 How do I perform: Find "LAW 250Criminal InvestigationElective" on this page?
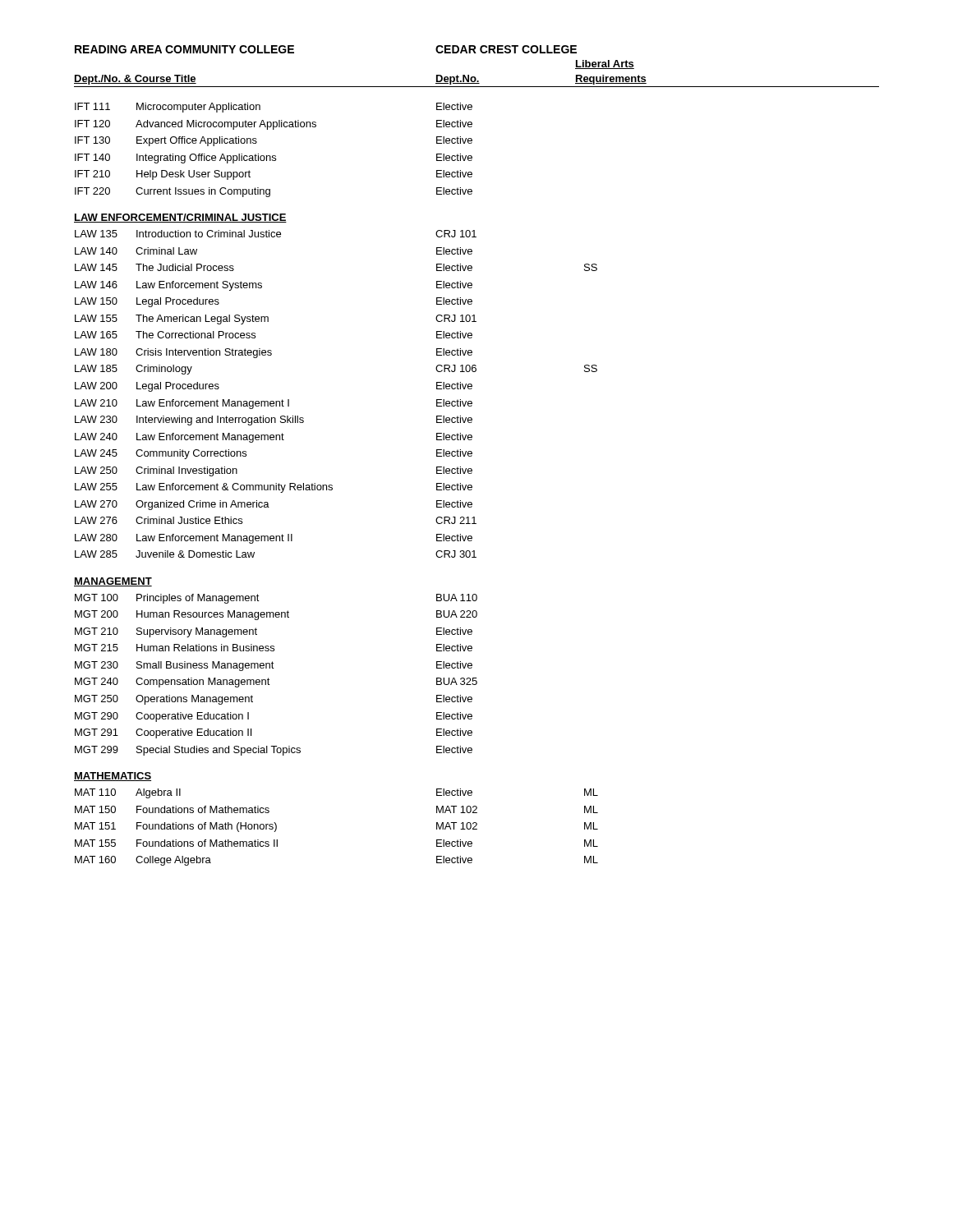102,471
